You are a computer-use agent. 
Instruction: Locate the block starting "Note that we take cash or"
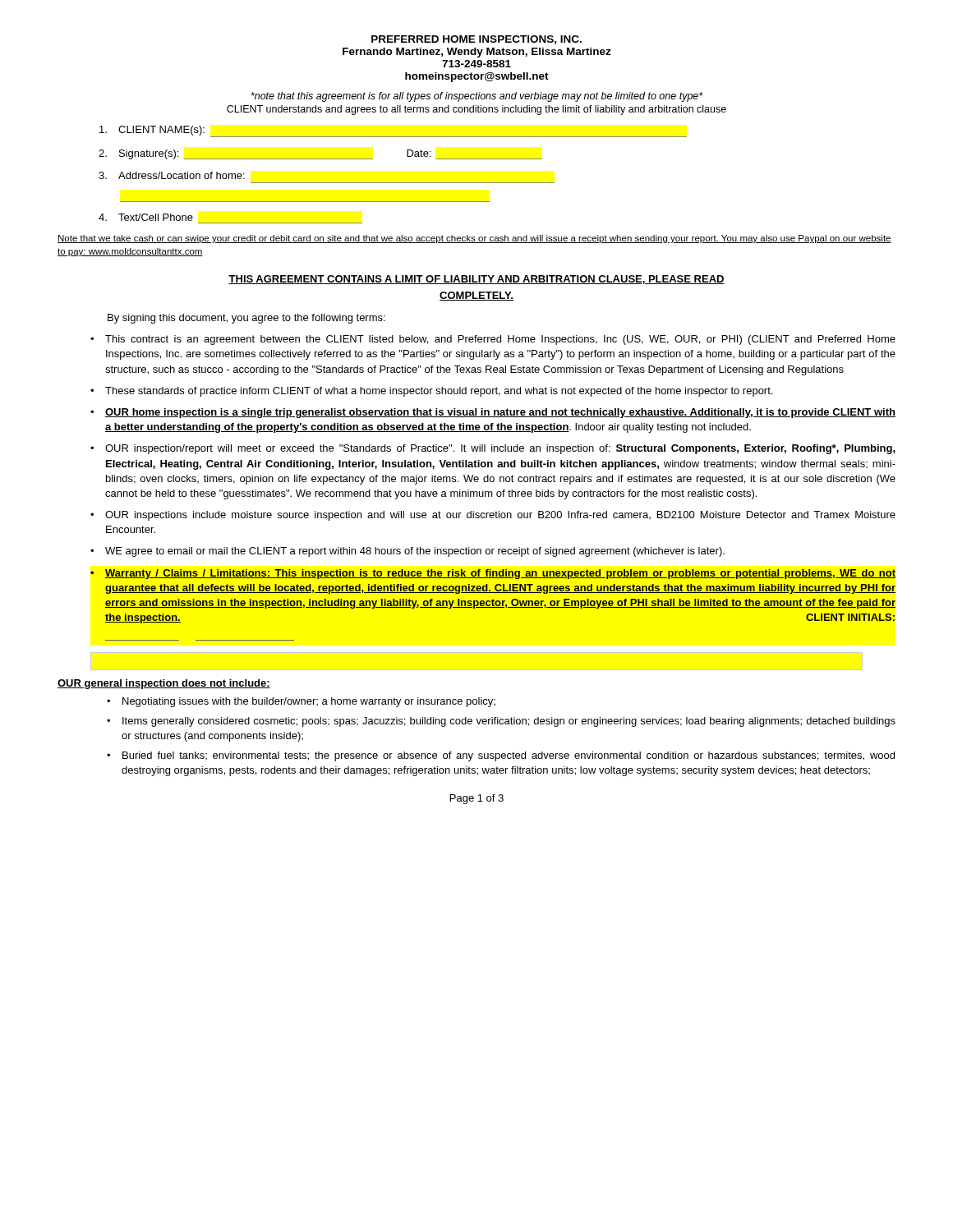click(474, 245)
